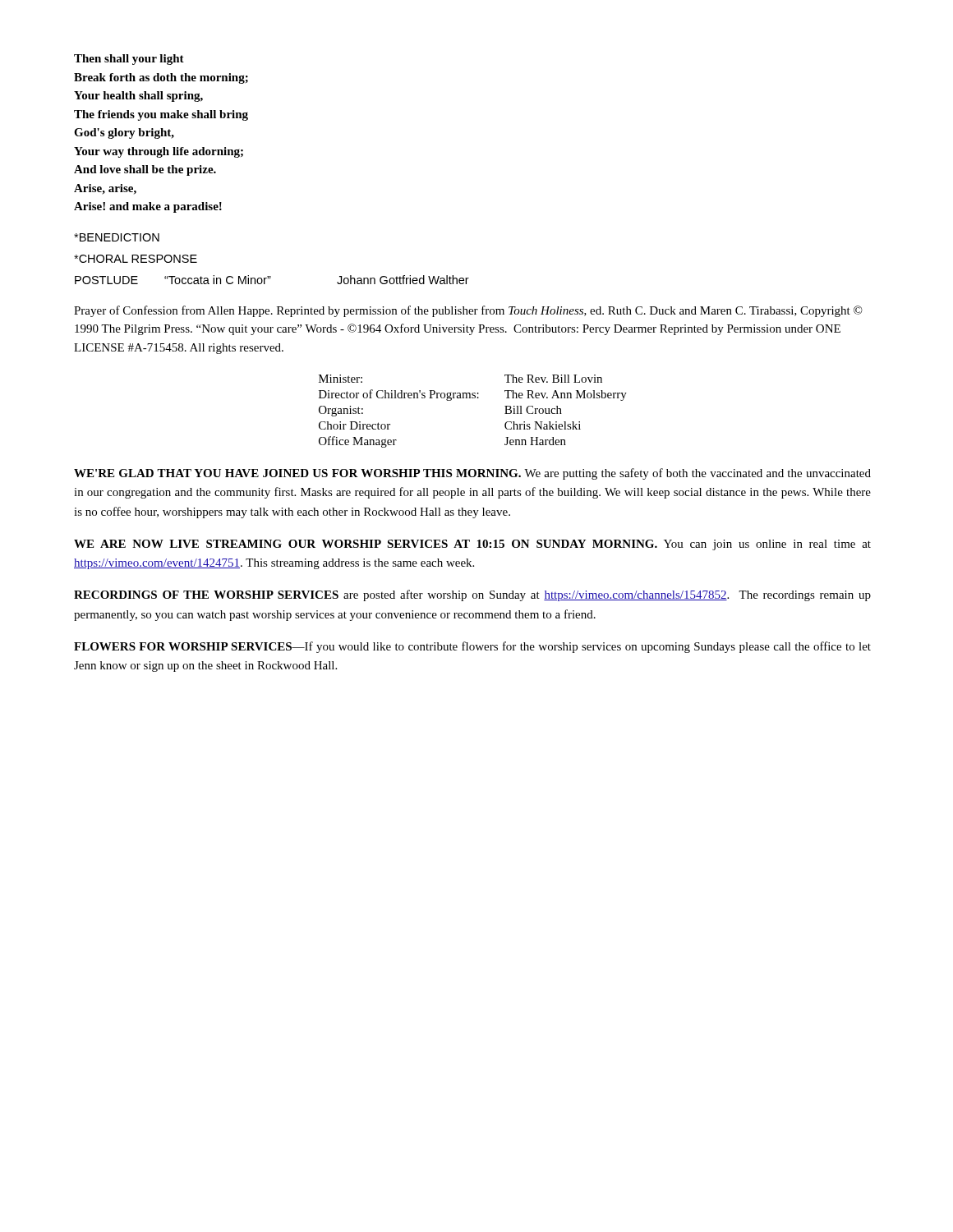Select the text starting "WE ARE NOW"
953x1232 pixels.
click(472, 553)
